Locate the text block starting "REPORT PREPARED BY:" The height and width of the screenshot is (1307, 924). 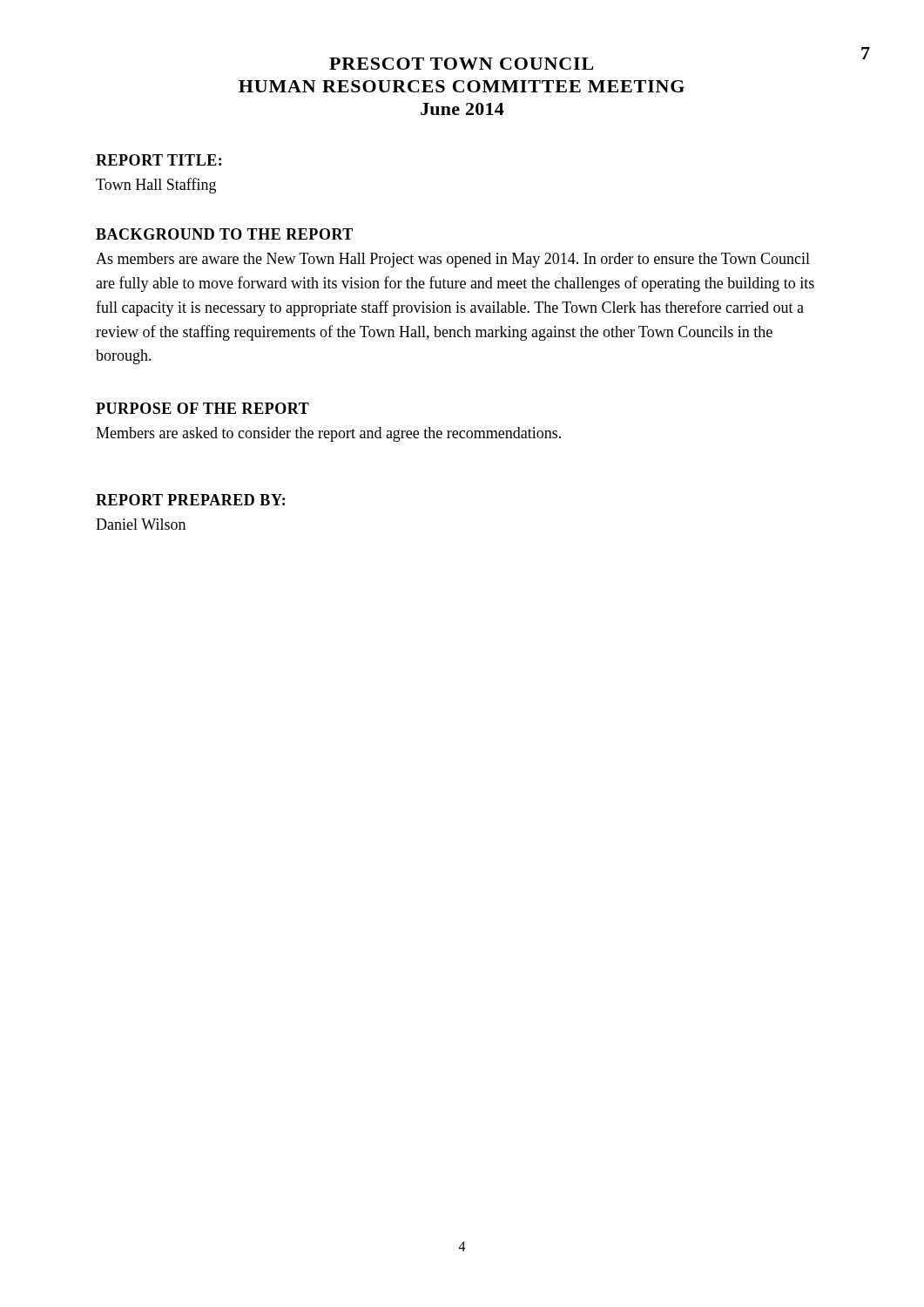tap(191, 500)
